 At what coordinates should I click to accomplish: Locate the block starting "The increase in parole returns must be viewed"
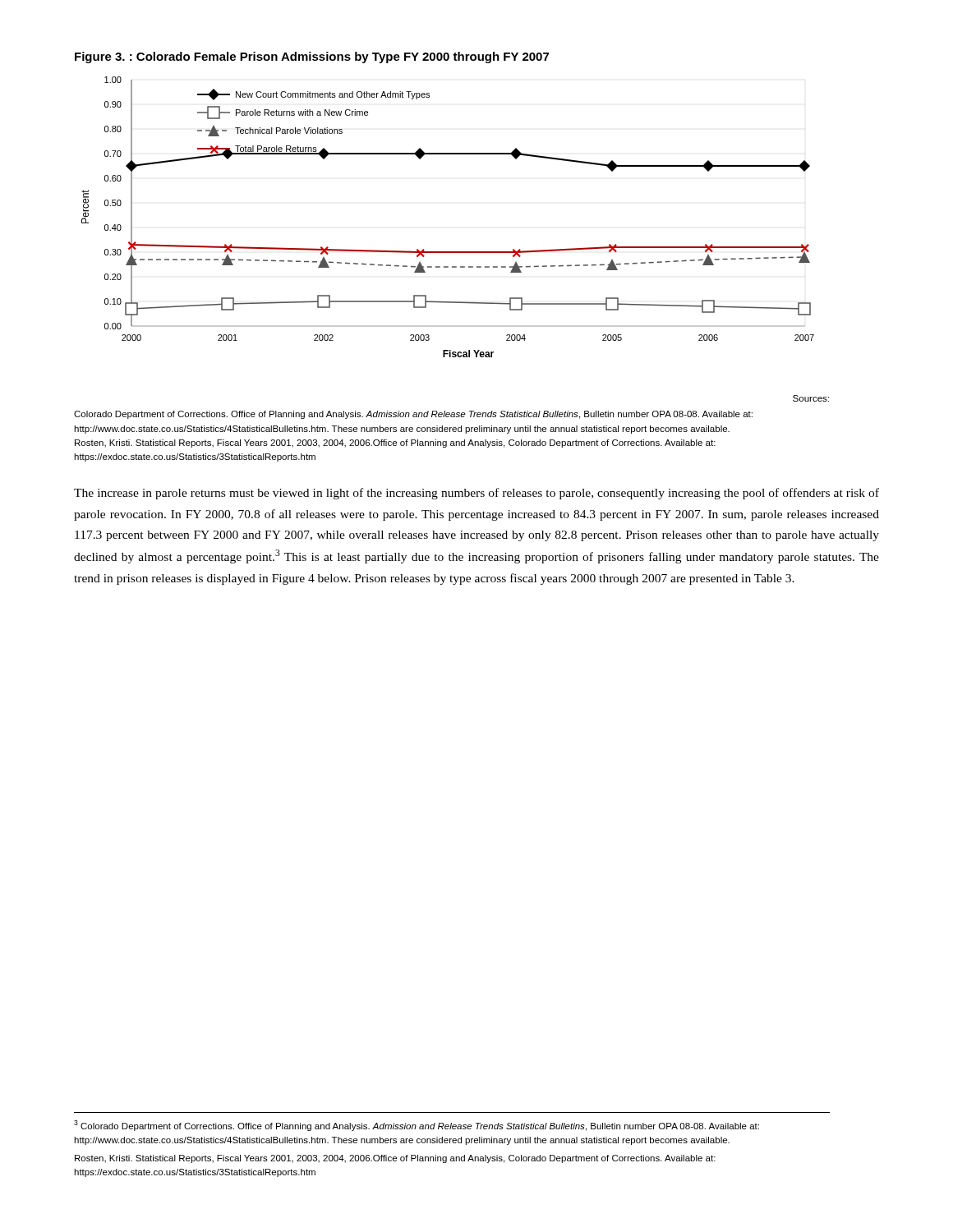point(476,535)
